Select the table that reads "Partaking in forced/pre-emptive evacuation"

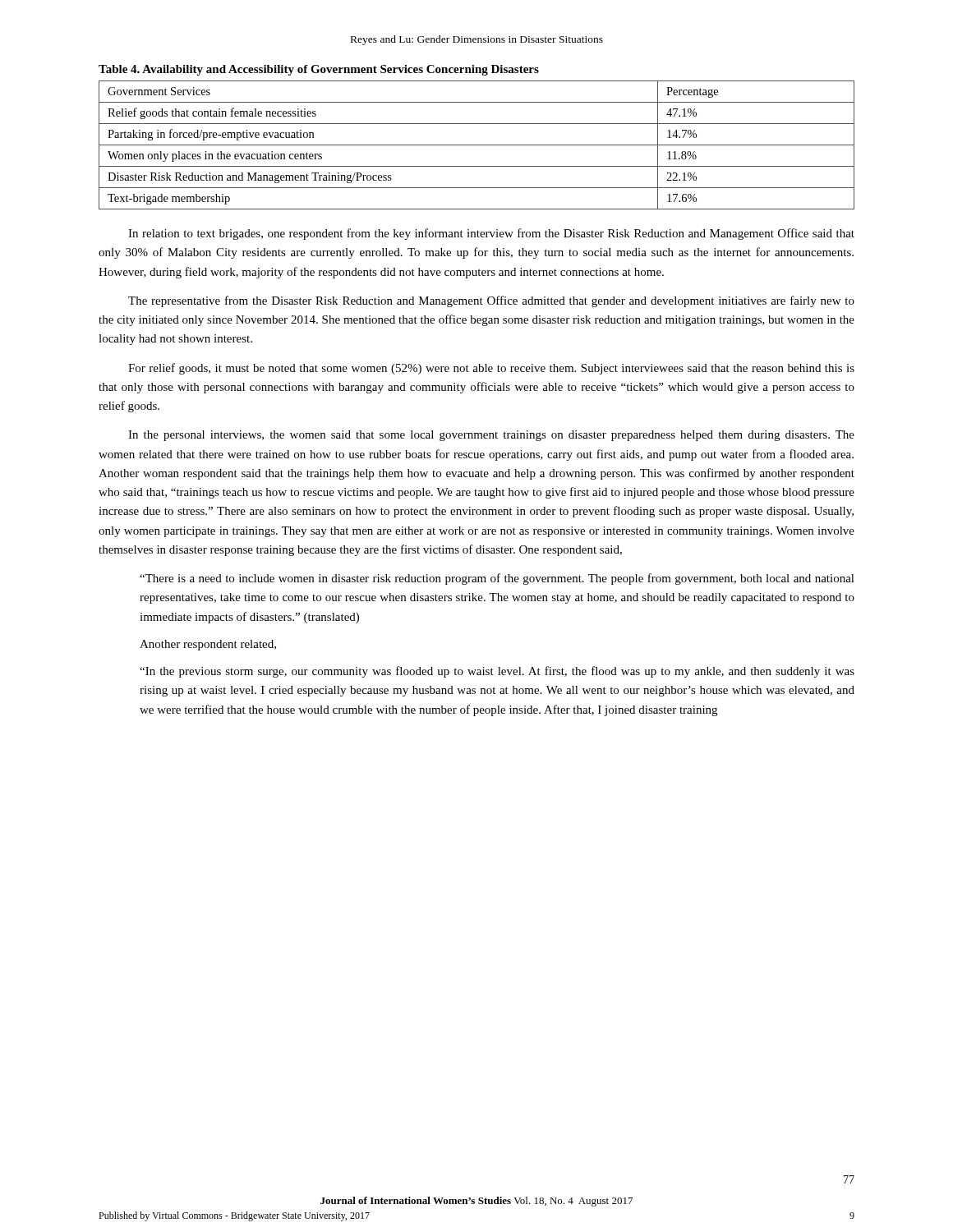476,145
